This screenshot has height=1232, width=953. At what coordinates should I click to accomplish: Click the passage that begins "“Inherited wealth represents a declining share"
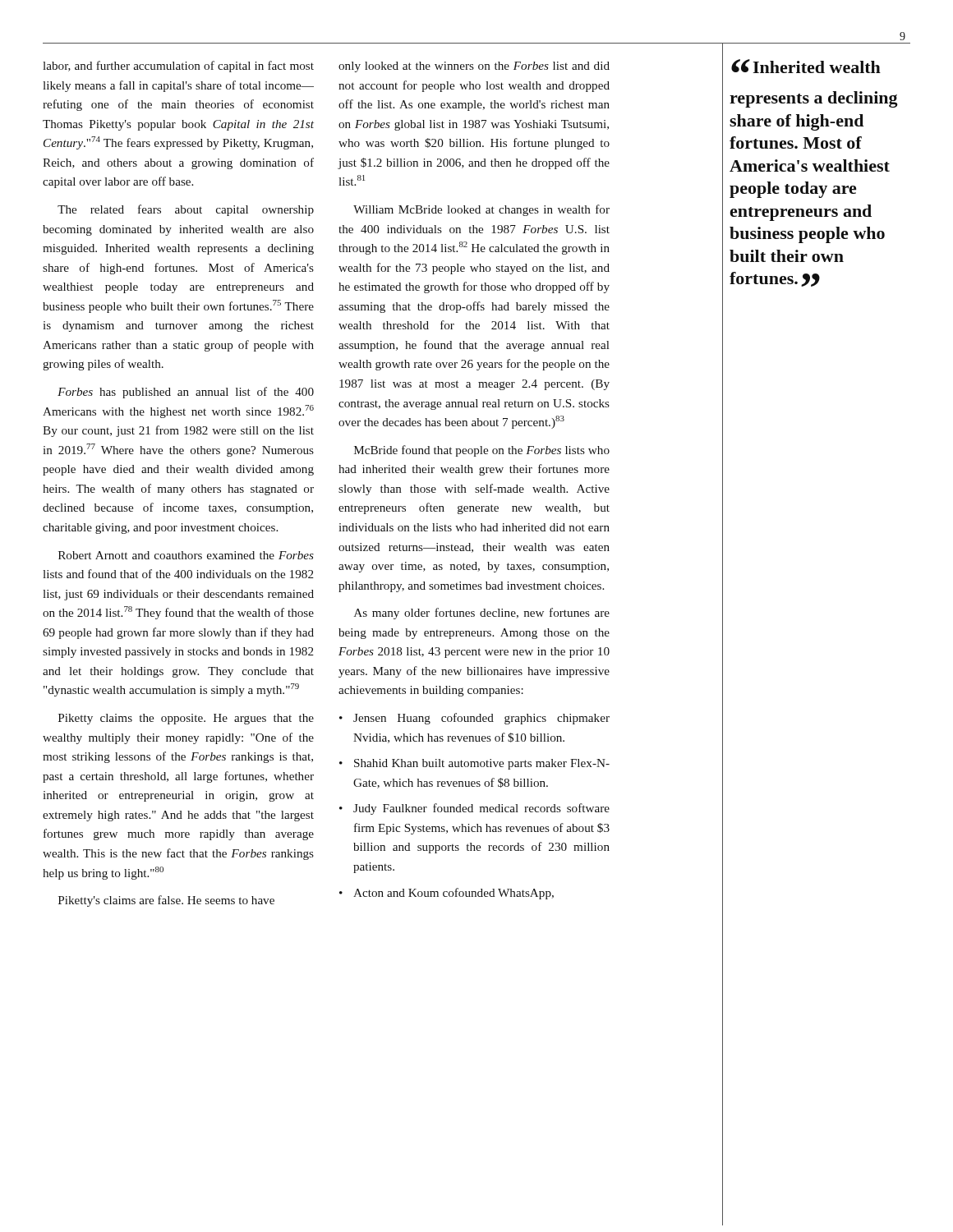coord(820,173)
